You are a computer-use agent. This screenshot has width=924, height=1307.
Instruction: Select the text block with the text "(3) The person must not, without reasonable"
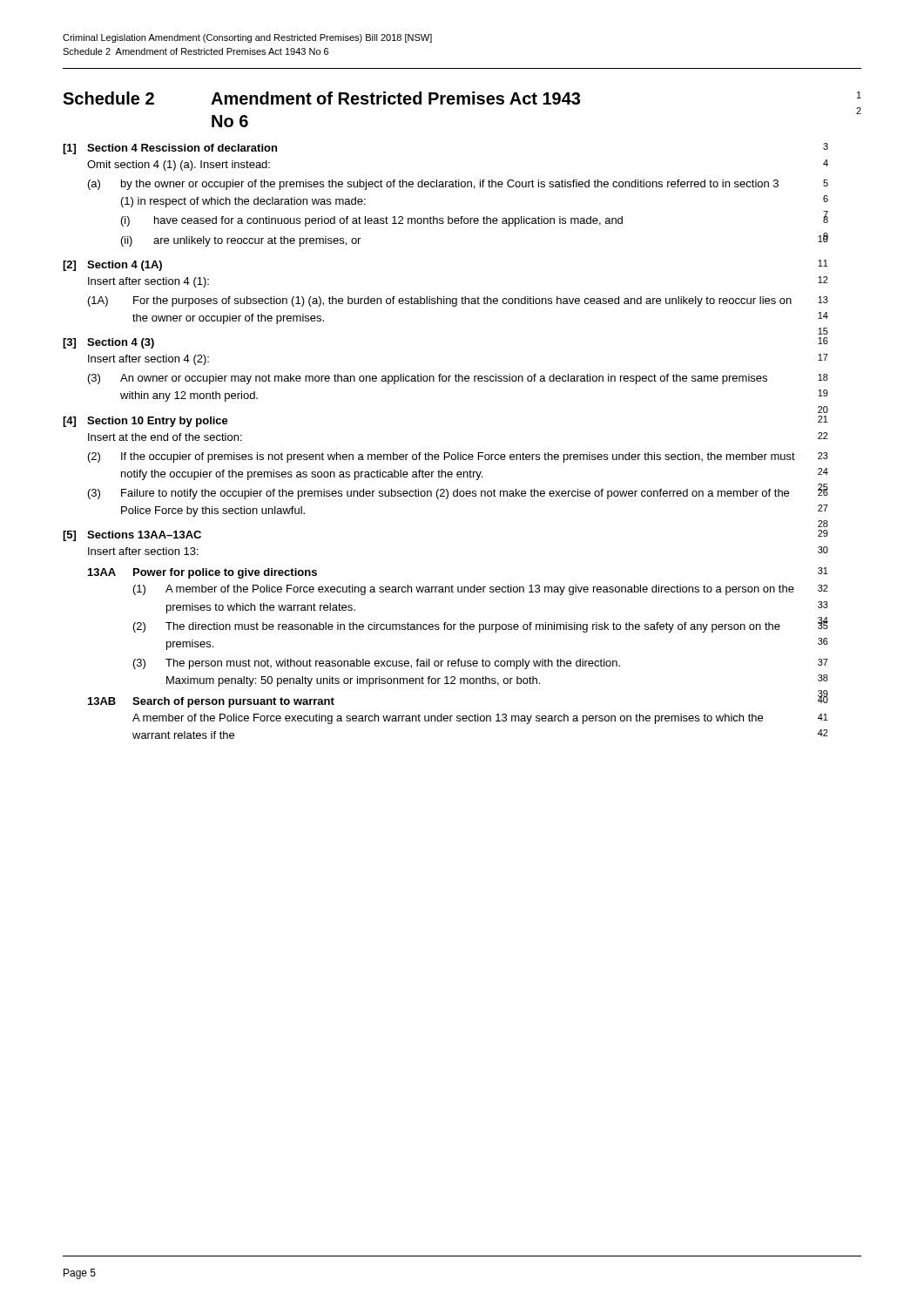(464, 672)
